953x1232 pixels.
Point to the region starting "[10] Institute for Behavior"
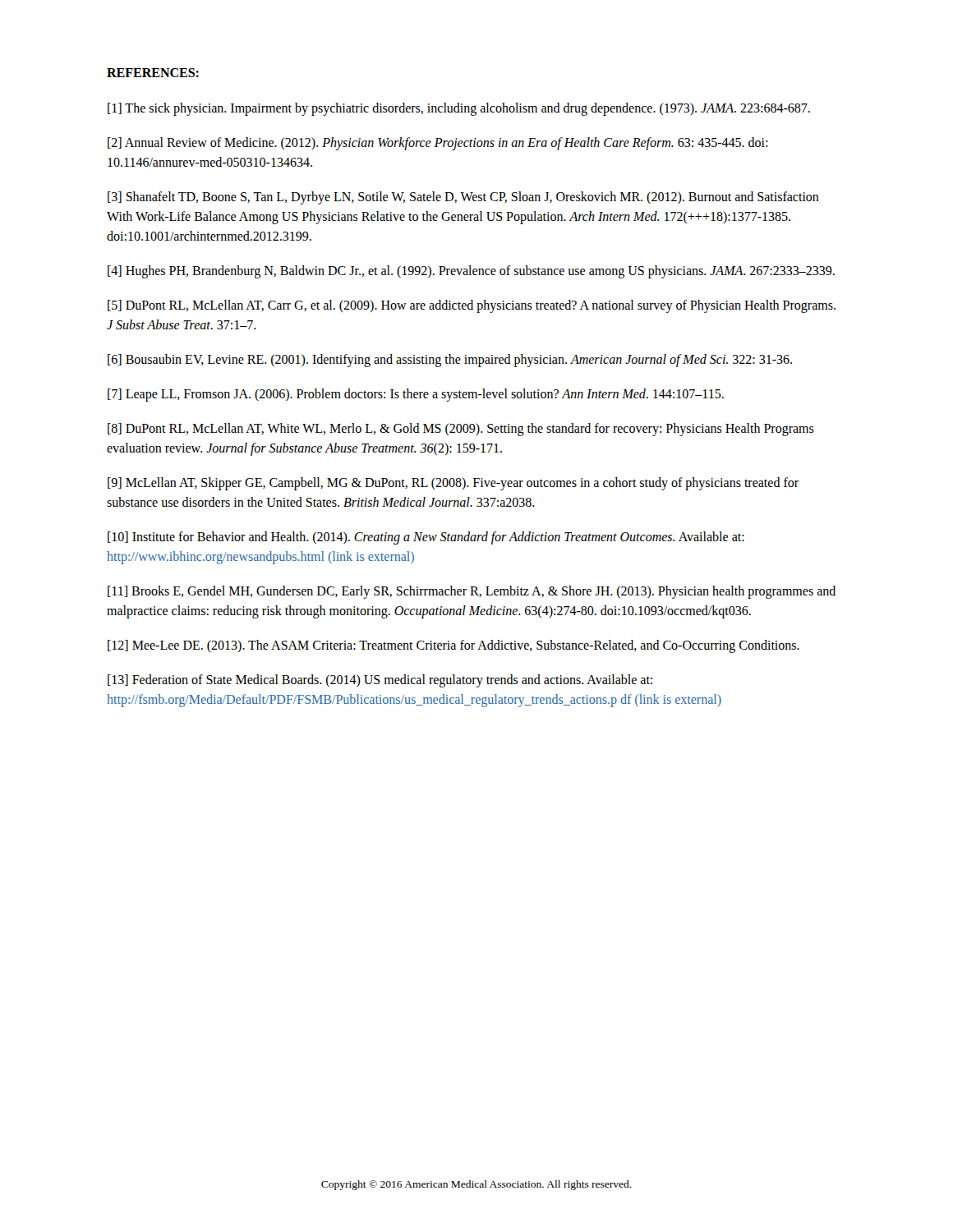426,547
